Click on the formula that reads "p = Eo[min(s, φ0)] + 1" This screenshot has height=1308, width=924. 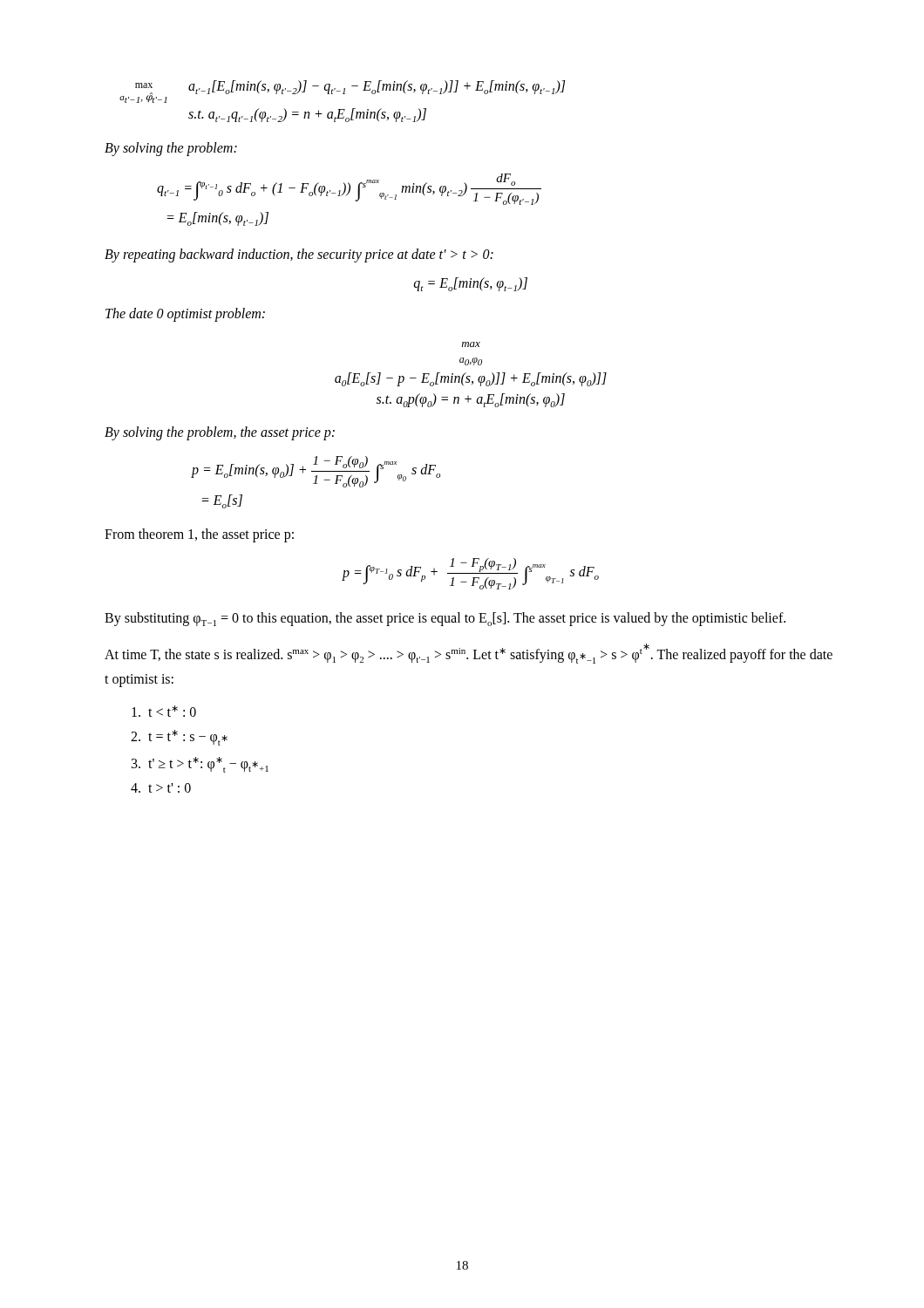click(316, 472)
